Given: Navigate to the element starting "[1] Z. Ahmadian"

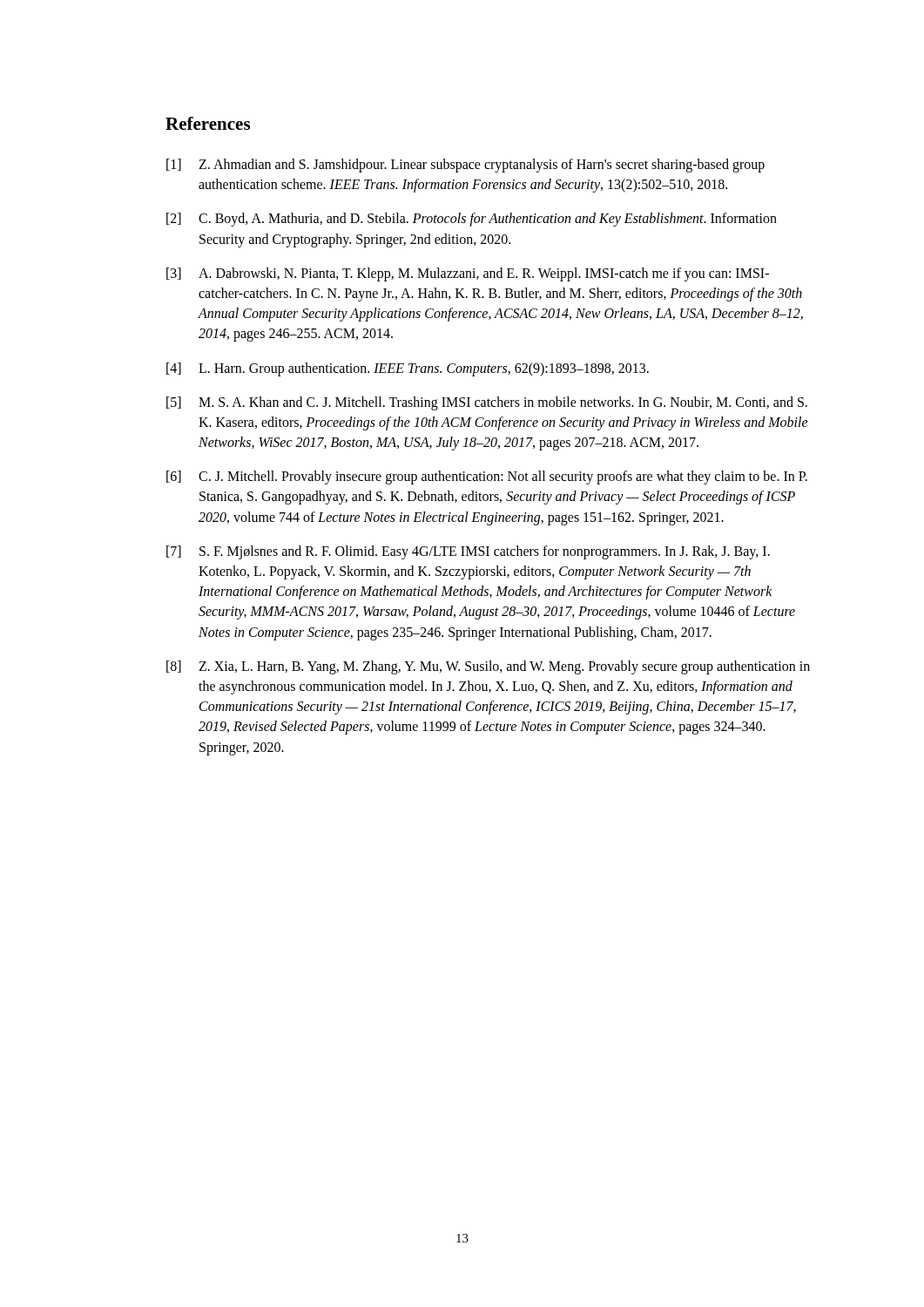Looking at the screenshot, I should pyautogui.click(x=488, y=174).
